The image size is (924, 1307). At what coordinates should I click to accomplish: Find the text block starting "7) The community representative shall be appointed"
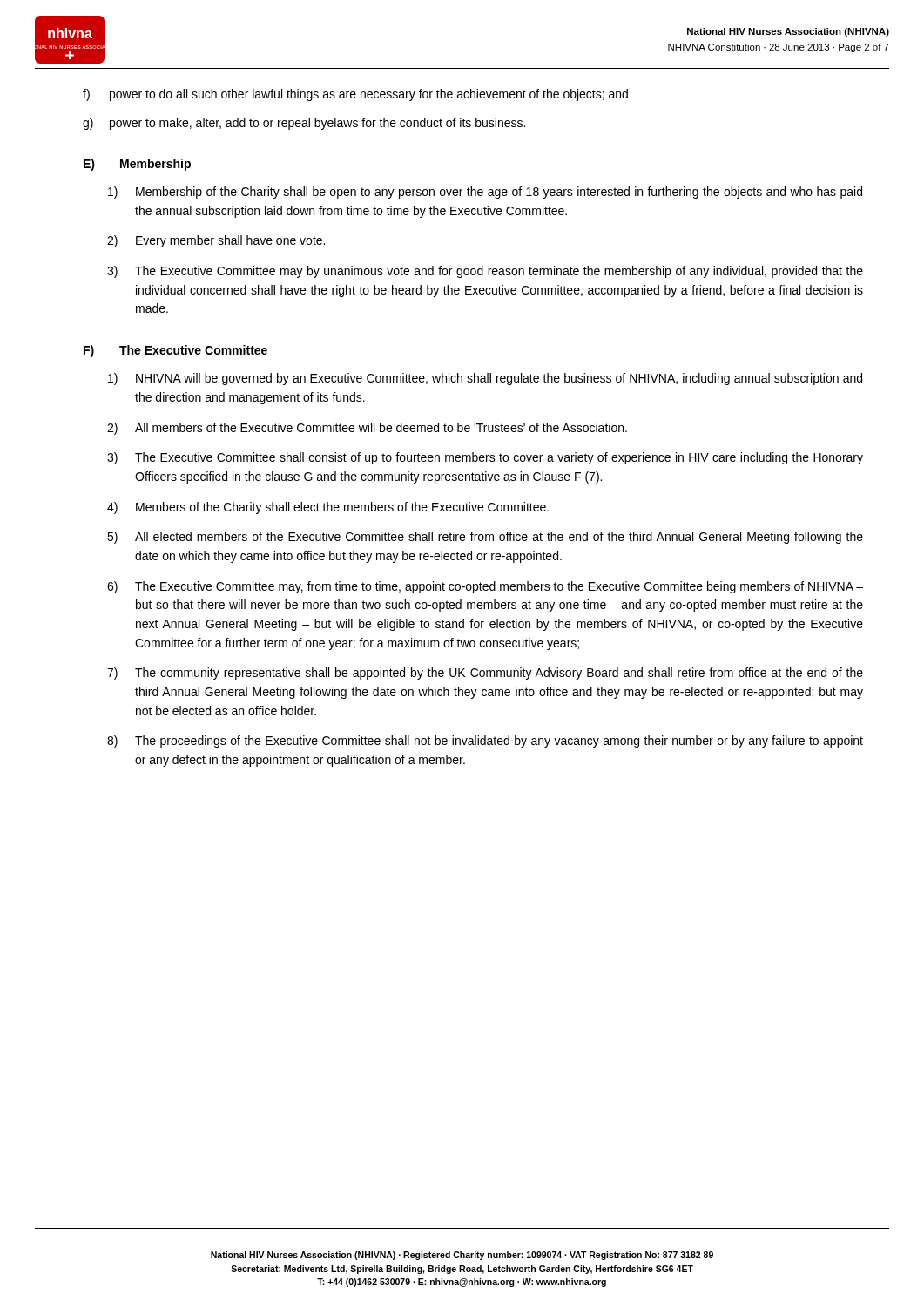click(485, 693)
